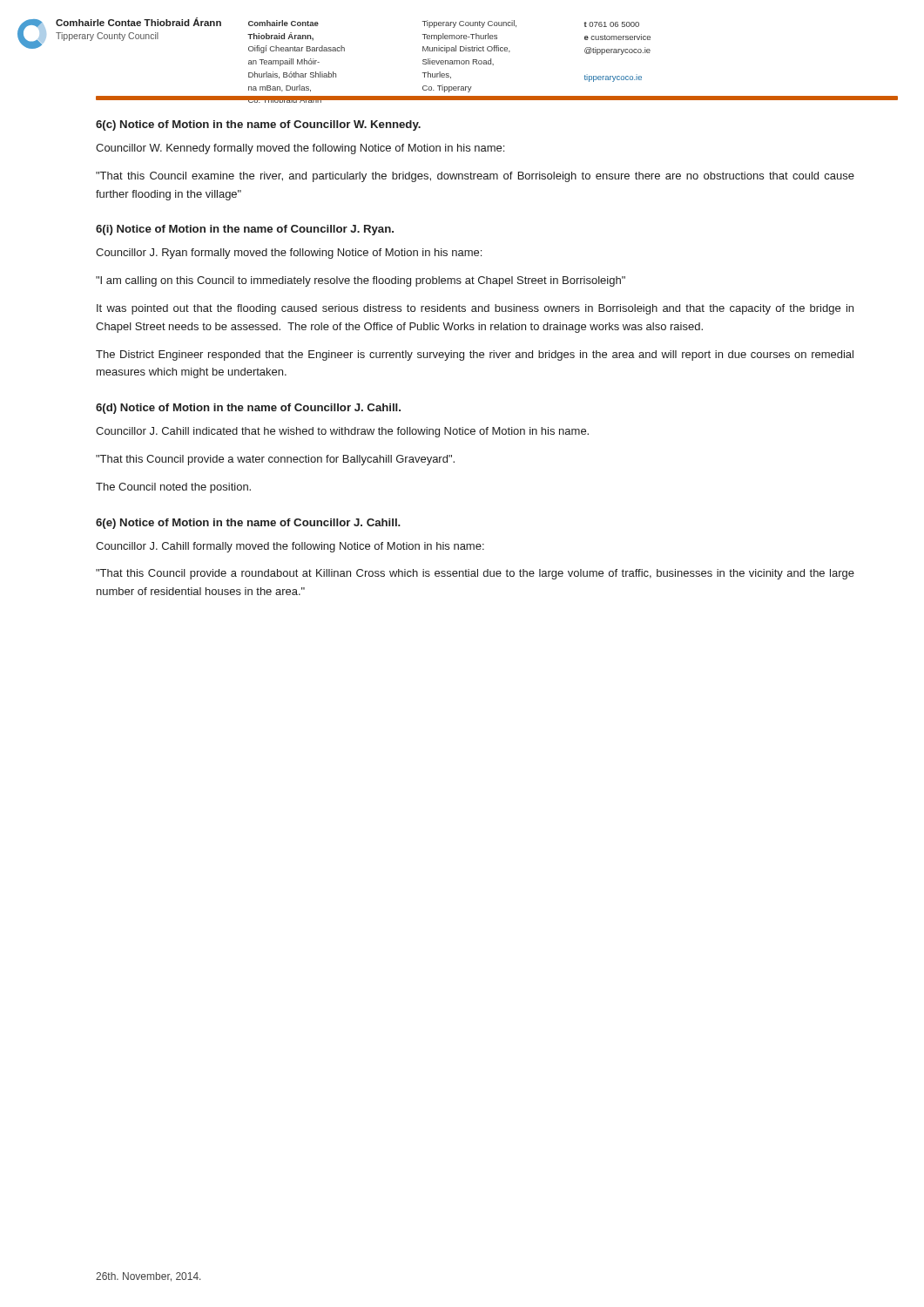The image size is (924, 1307).
Task: Locate the element starting "Councillor J. Ryan formally"
Action: [x=289, y=253]
